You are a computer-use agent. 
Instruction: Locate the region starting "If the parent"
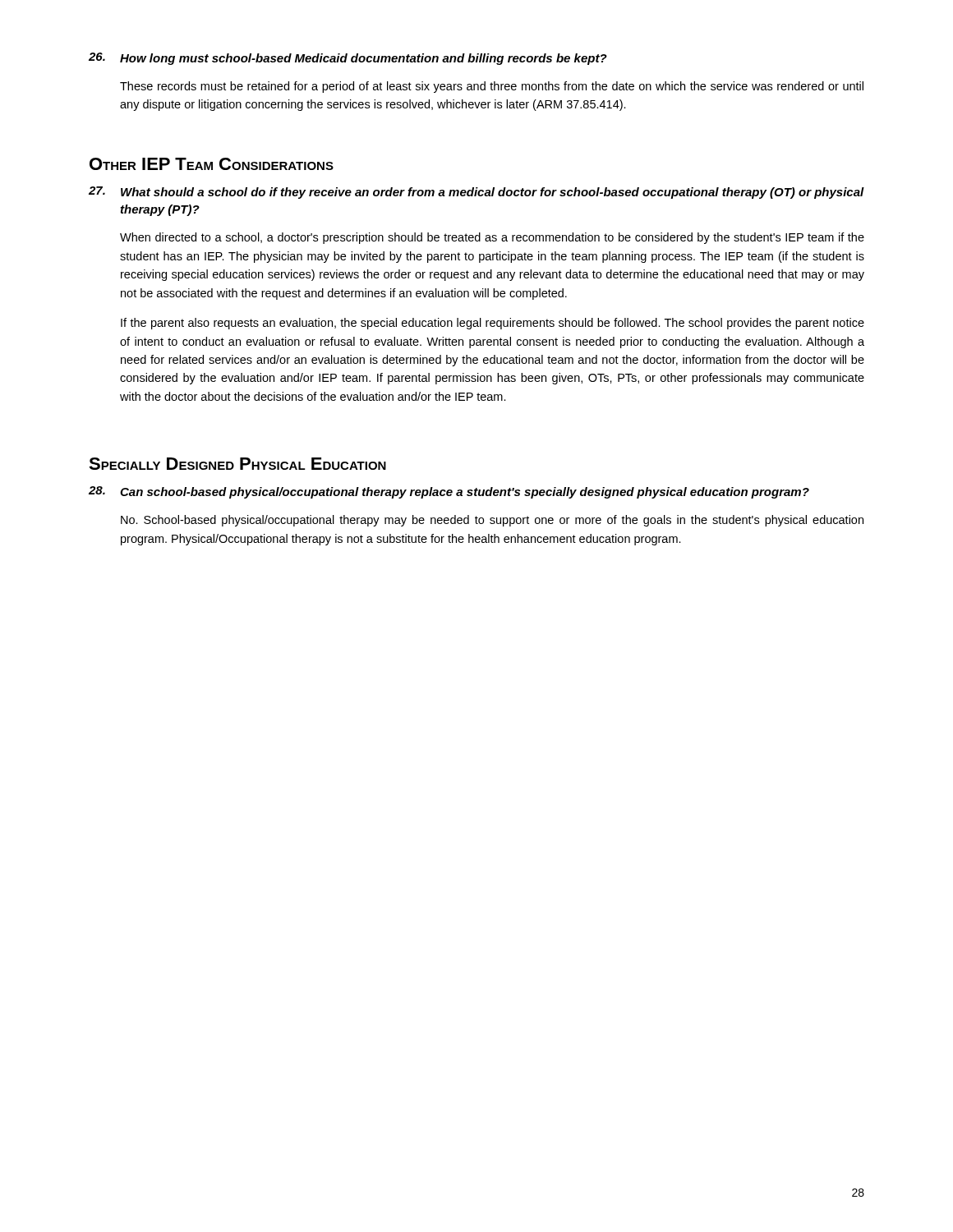point(492,360)
